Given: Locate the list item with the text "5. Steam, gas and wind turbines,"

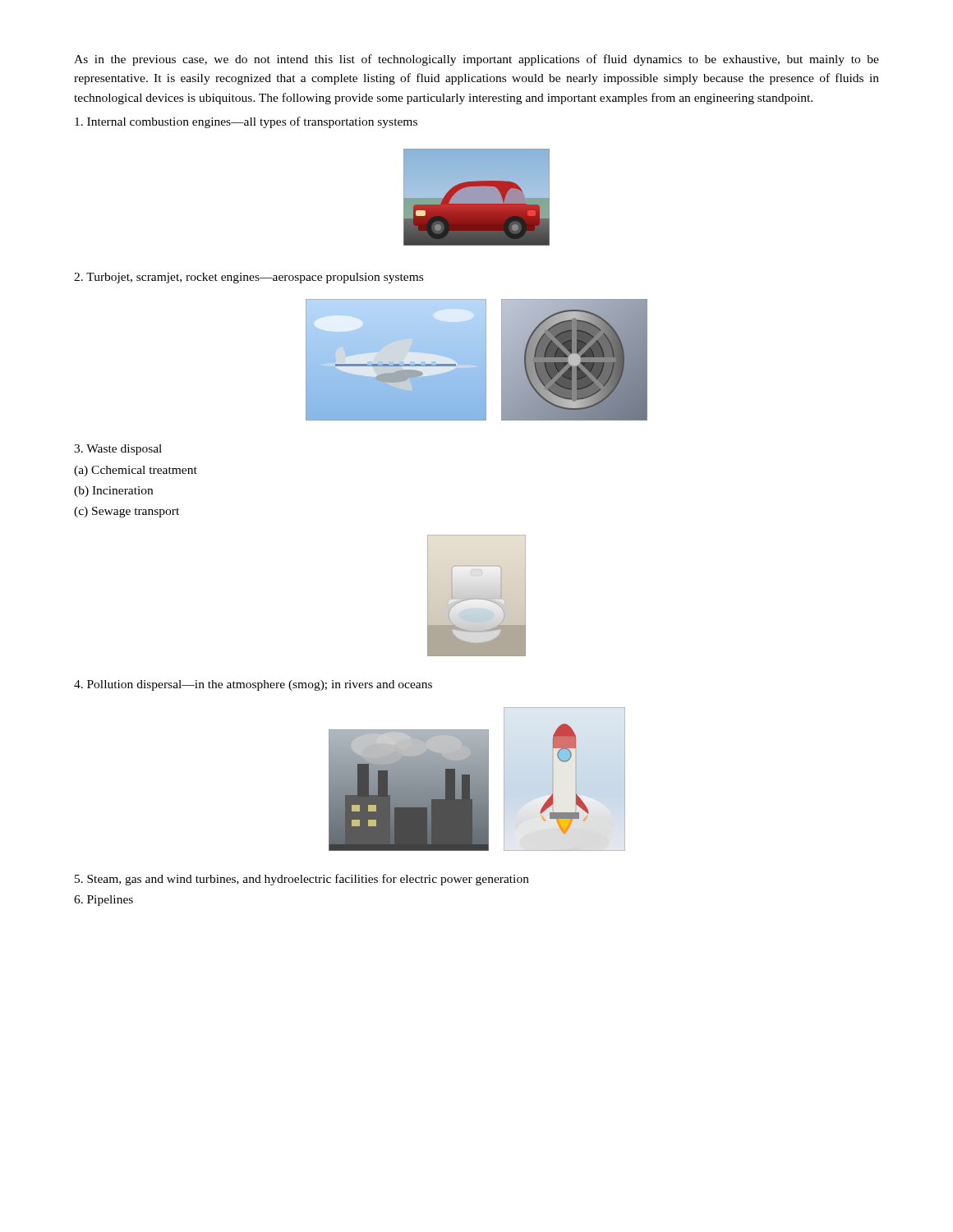Looking at the screenshot, I should pos(301,878).
